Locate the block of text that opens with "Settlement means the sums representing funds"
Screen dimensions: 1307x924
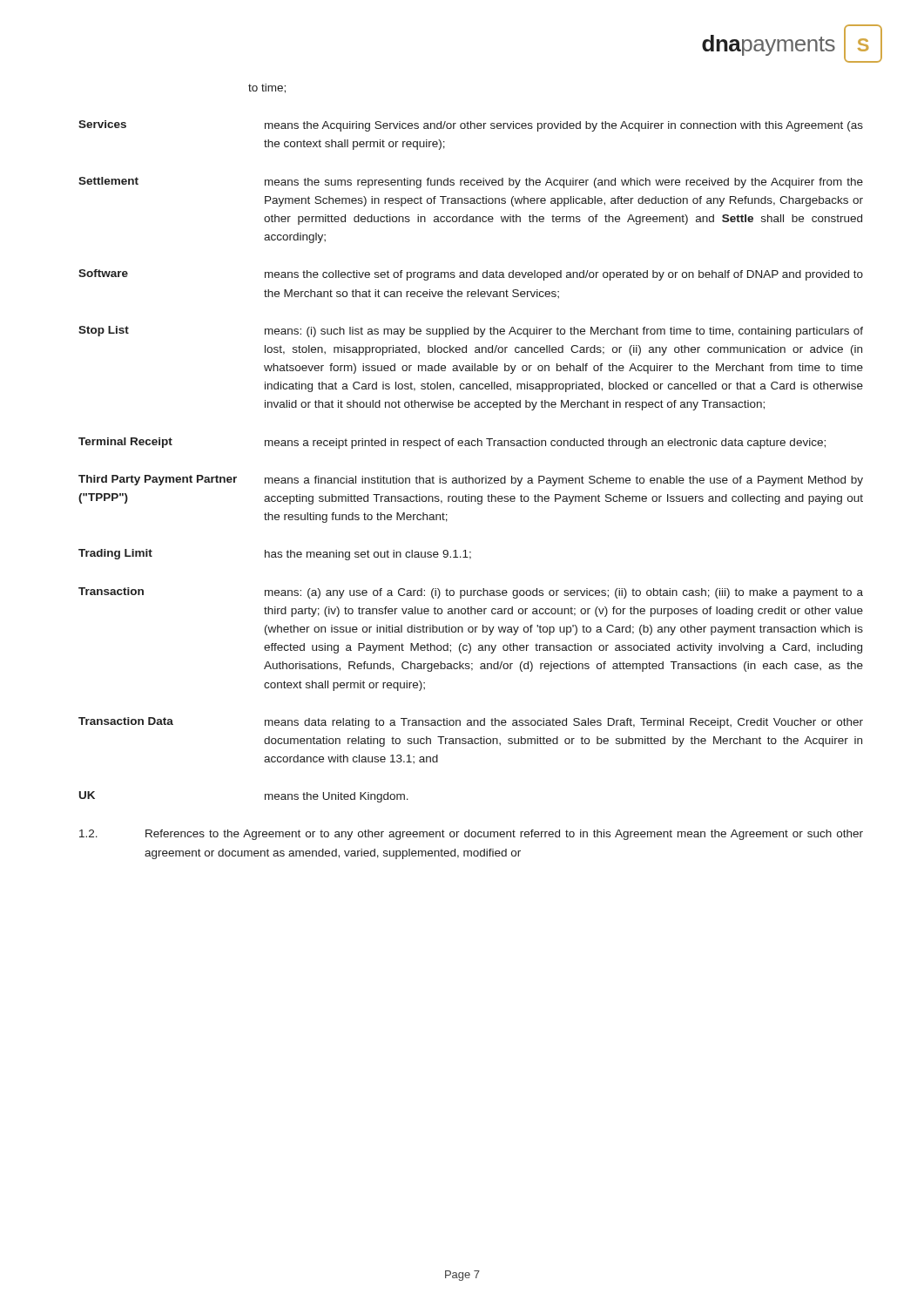471,209
